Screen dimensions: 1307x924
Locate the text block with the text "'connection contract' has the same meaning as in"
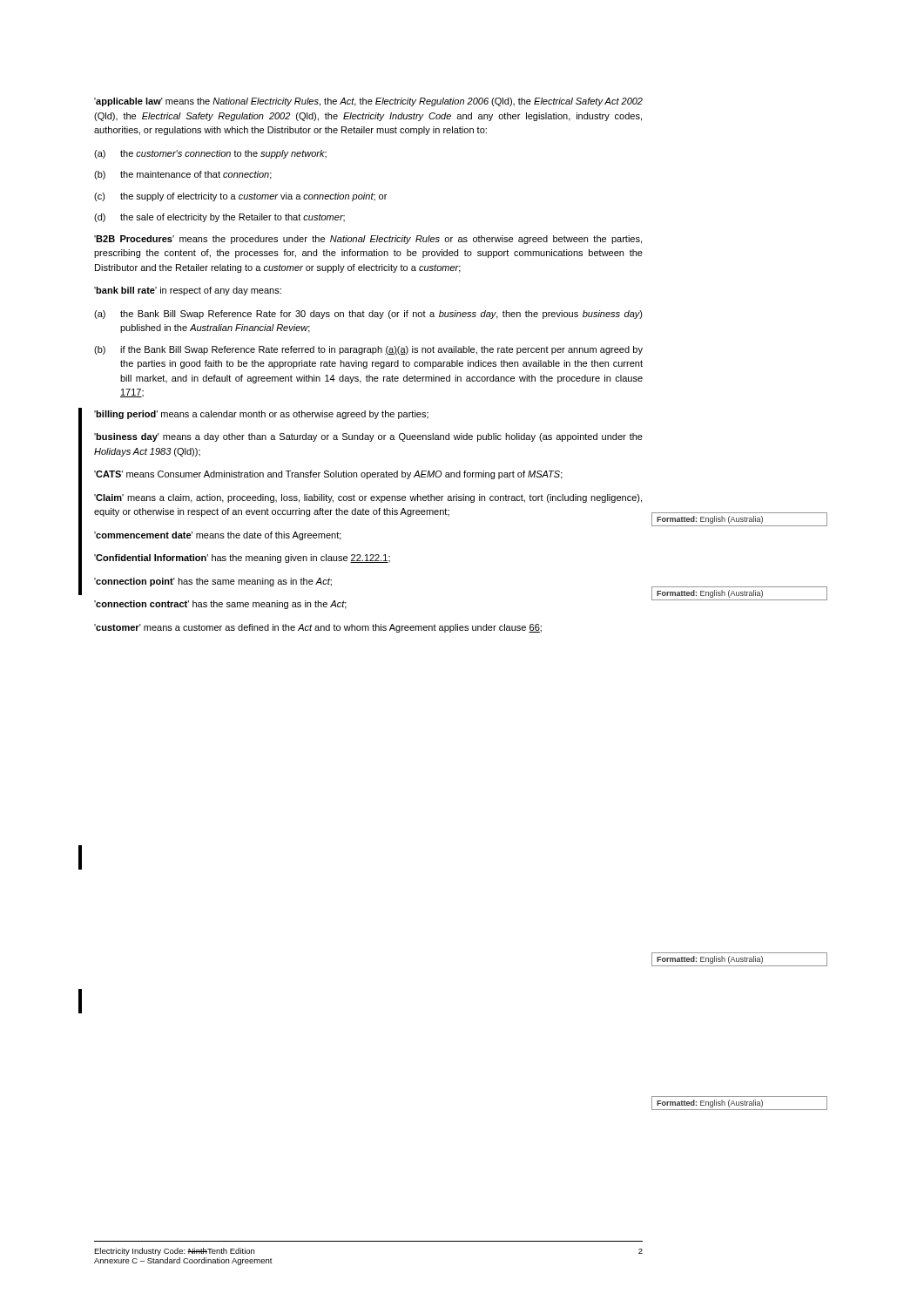(x=220, y=605)
